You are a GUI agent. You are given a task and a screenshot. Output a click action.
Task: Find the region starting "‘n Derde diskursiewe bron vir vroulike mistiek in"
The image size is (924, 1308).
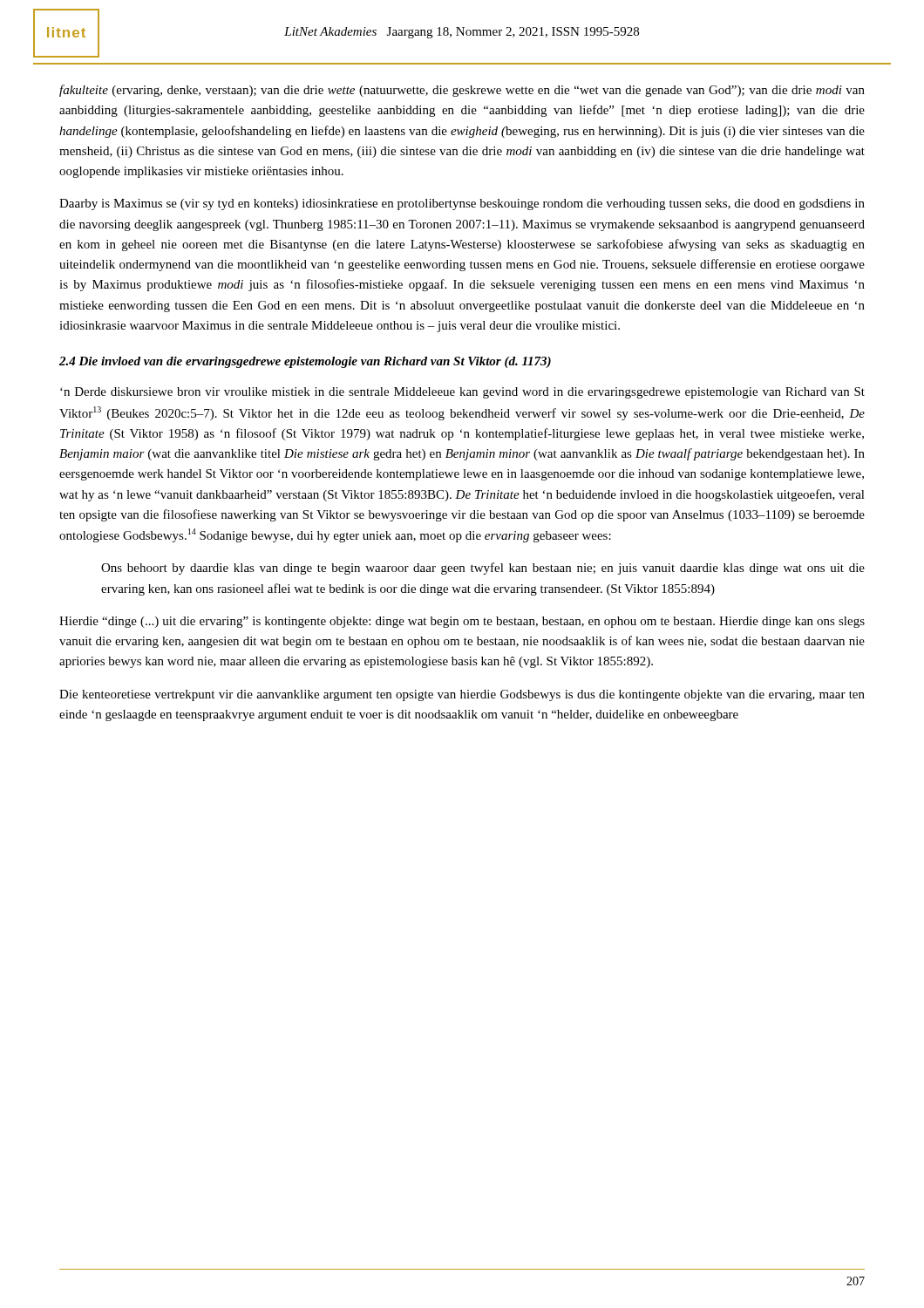462,464
